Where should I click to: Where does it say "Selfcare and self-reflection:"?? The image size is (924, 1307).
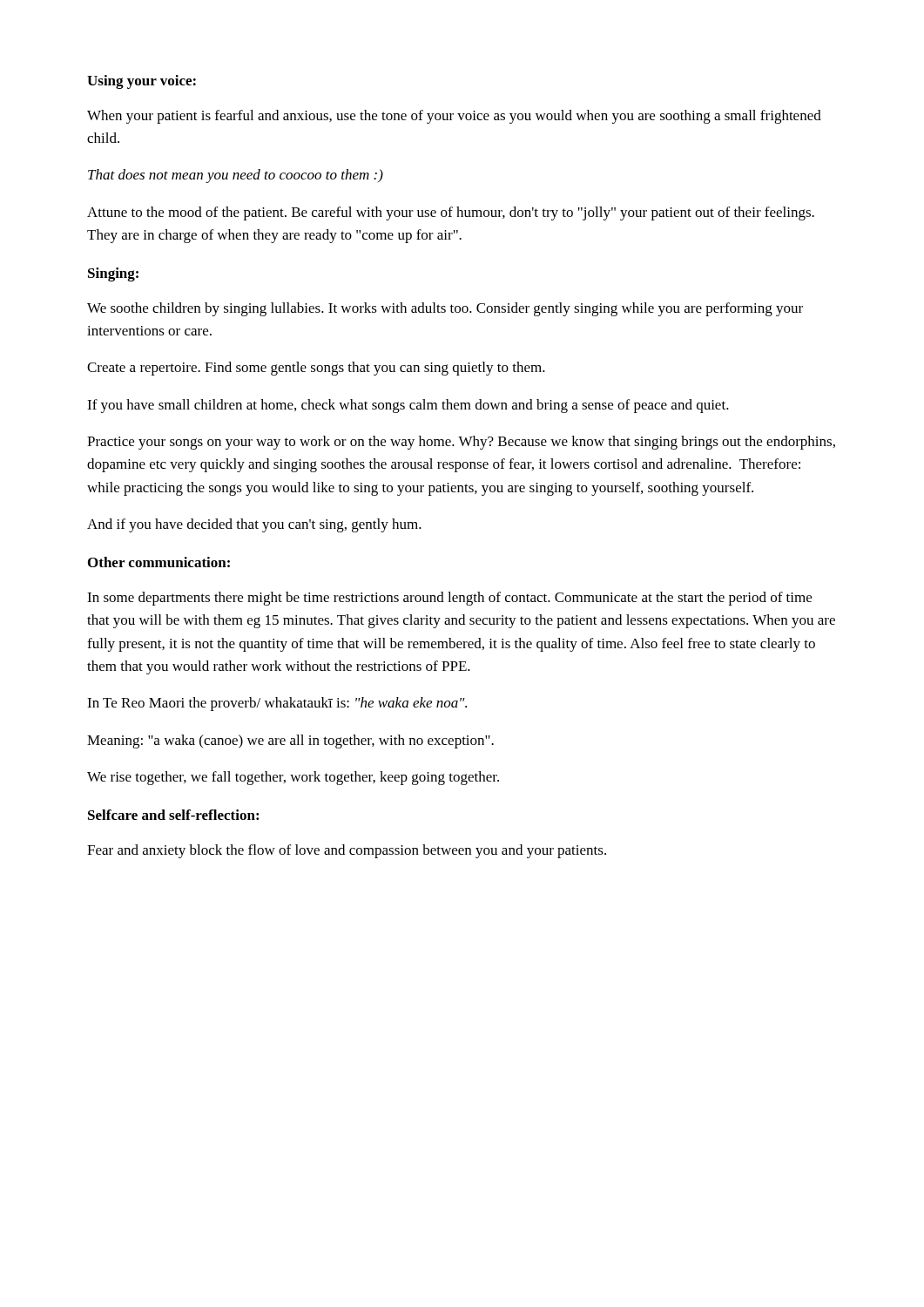[x=174, y=815]
